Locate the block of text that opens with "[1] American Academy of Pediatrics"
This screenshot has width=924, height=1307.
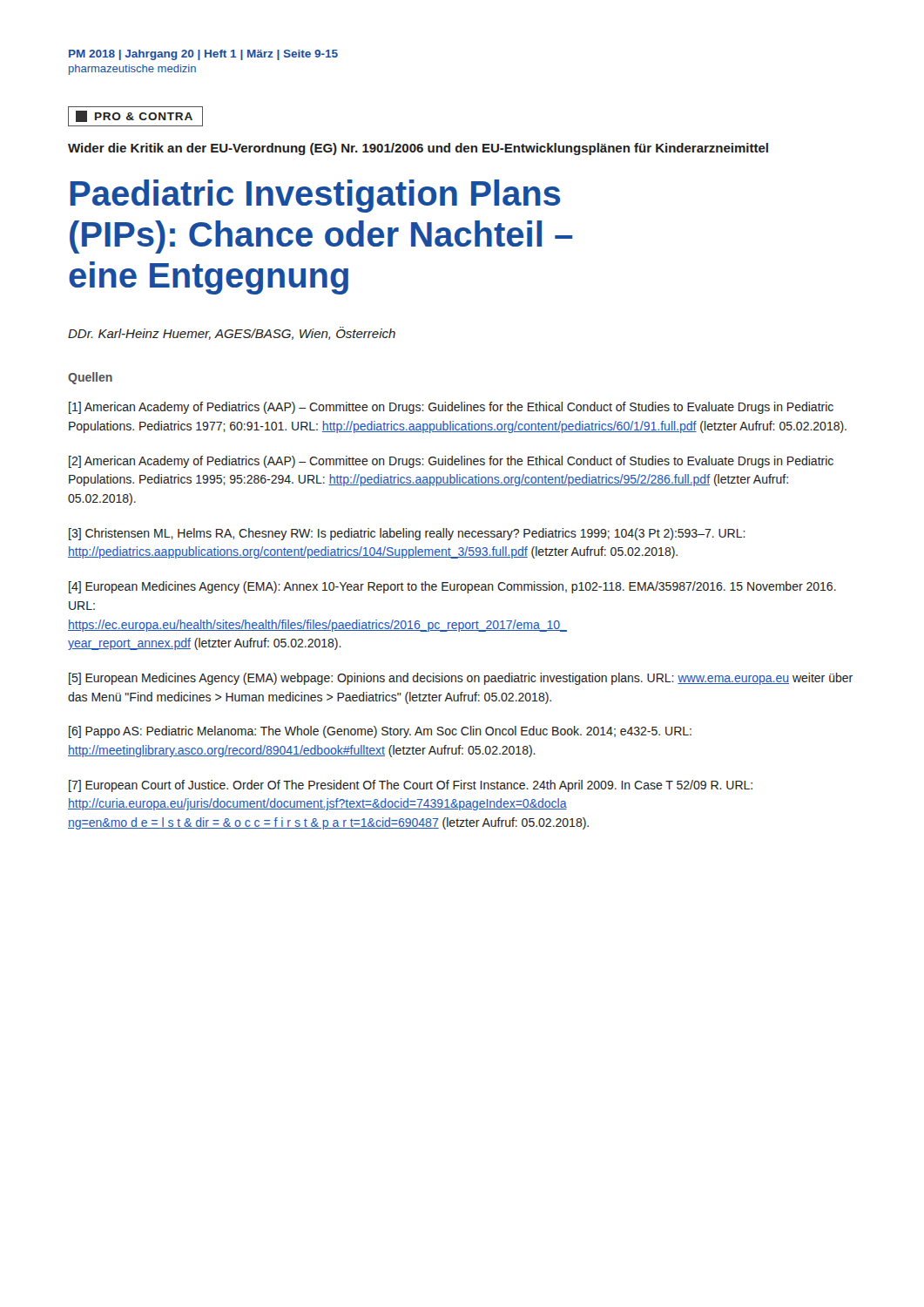(x=458, y=417)
